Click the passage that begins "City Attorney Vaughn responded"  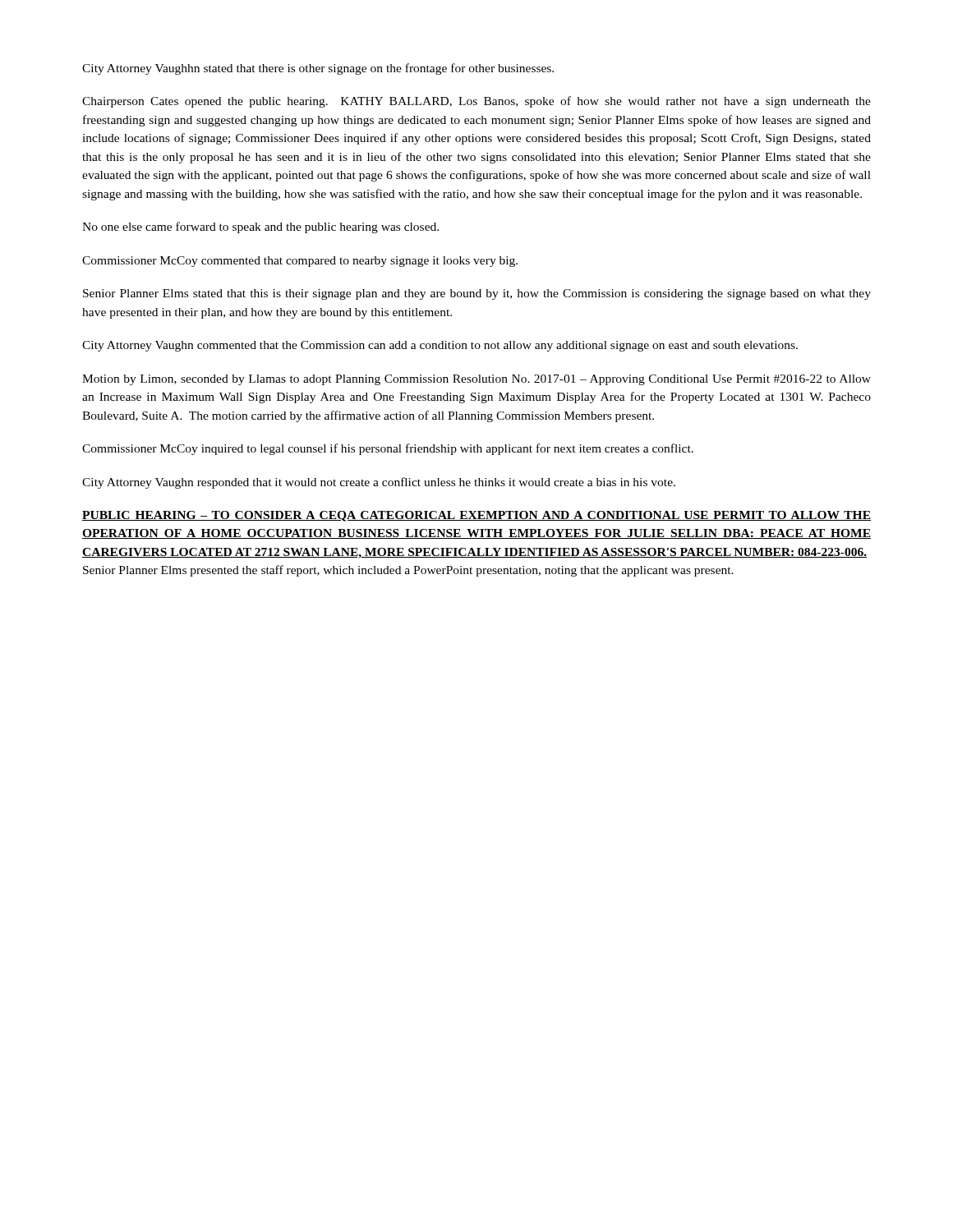pos(379,481)
